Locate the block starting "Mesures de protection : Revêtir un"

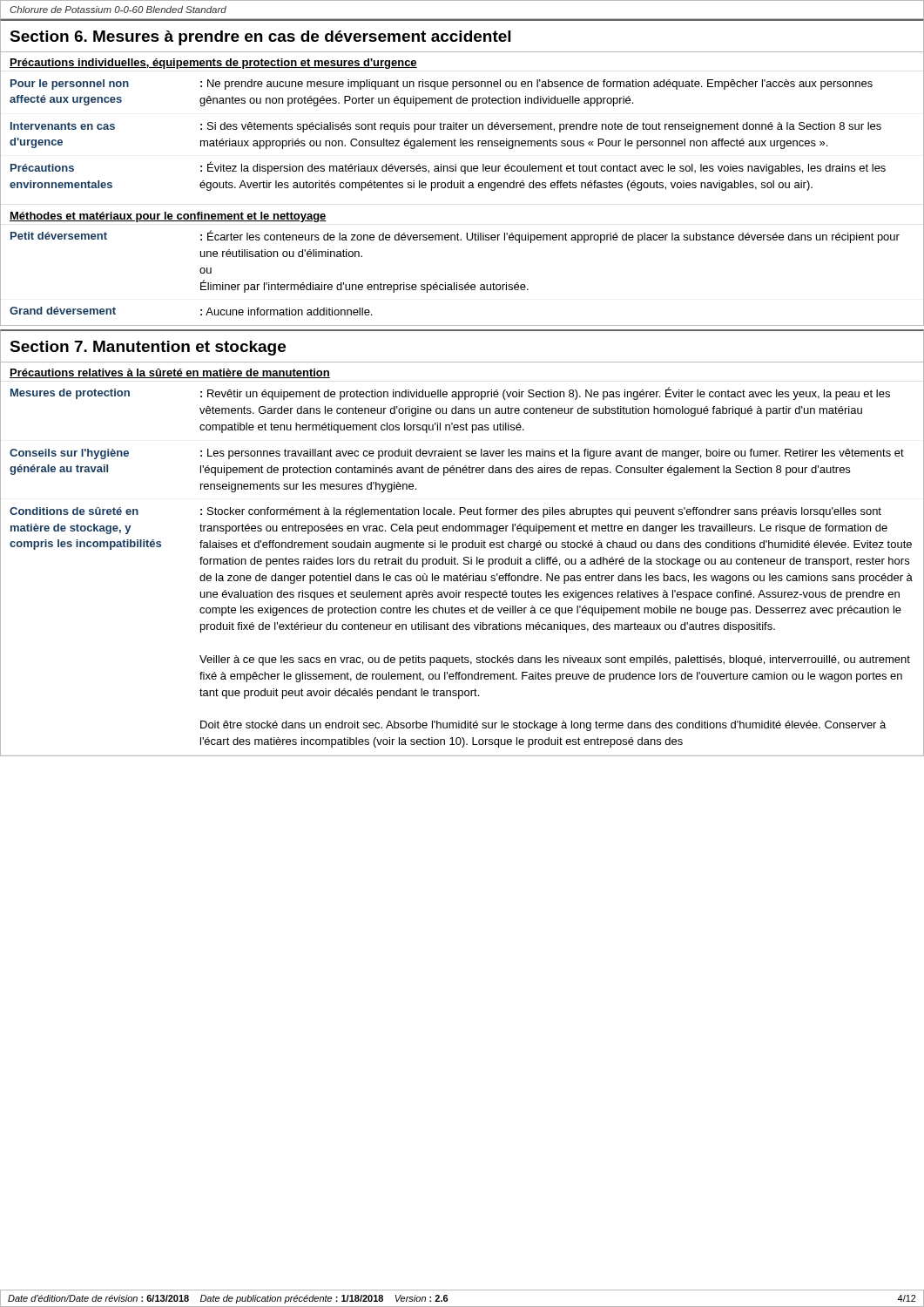[x=462, y=411]
